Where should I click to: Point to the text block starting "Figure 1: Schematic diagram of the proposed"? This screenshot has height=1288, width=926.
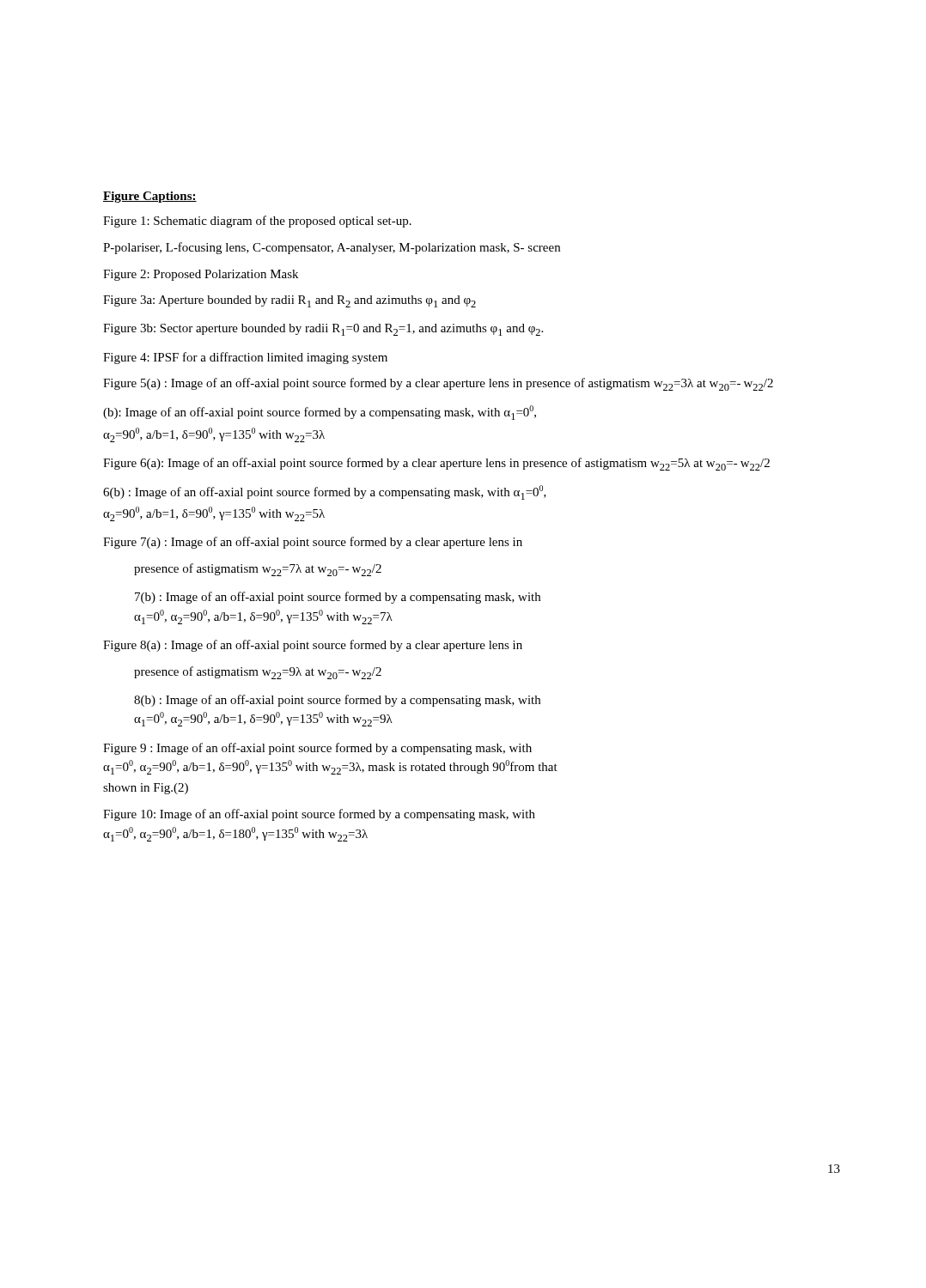point(257,221)
